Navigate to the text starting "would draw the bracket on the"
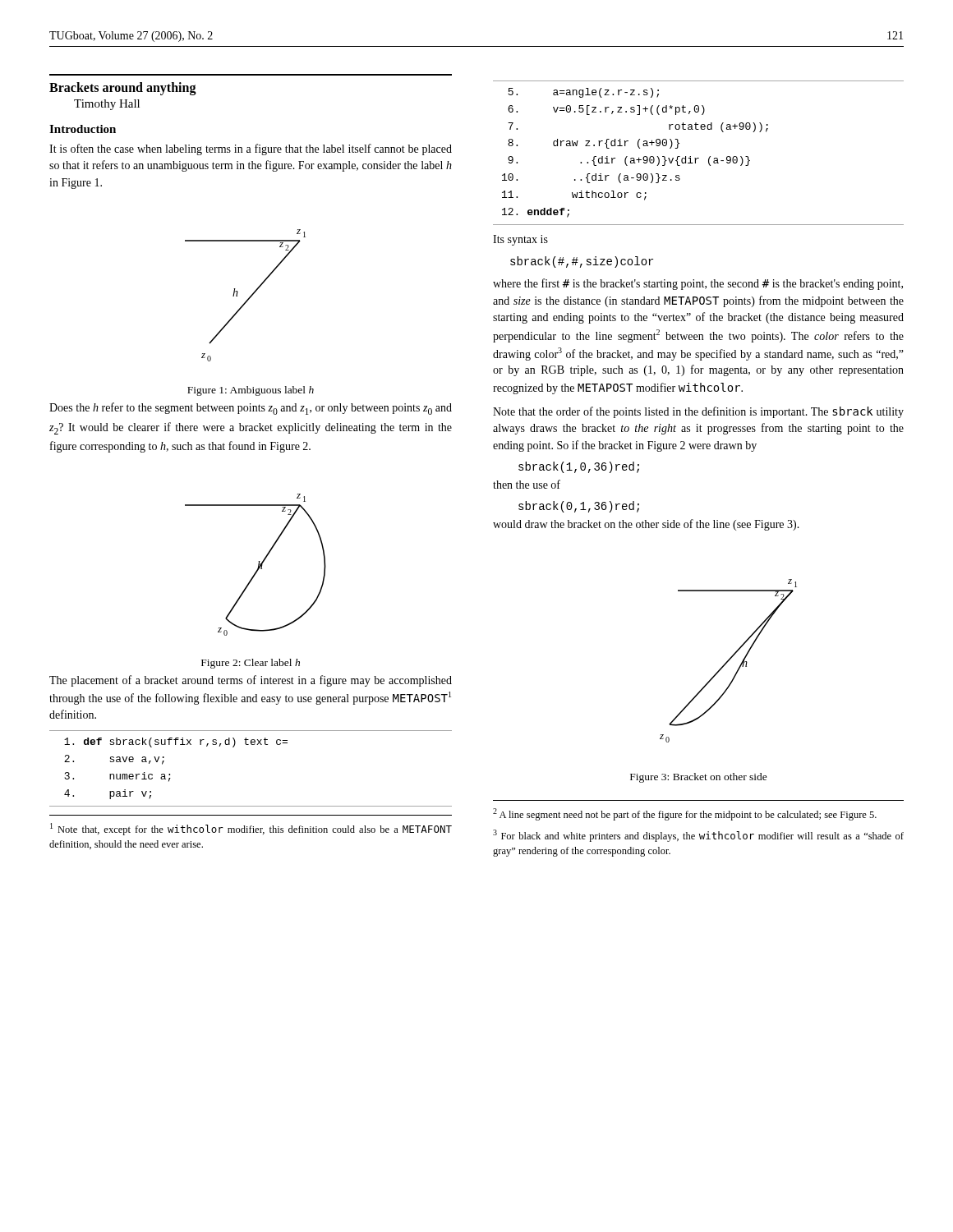Image resolution: width=953 pixels, height=1232 pixels. (646, 525)
